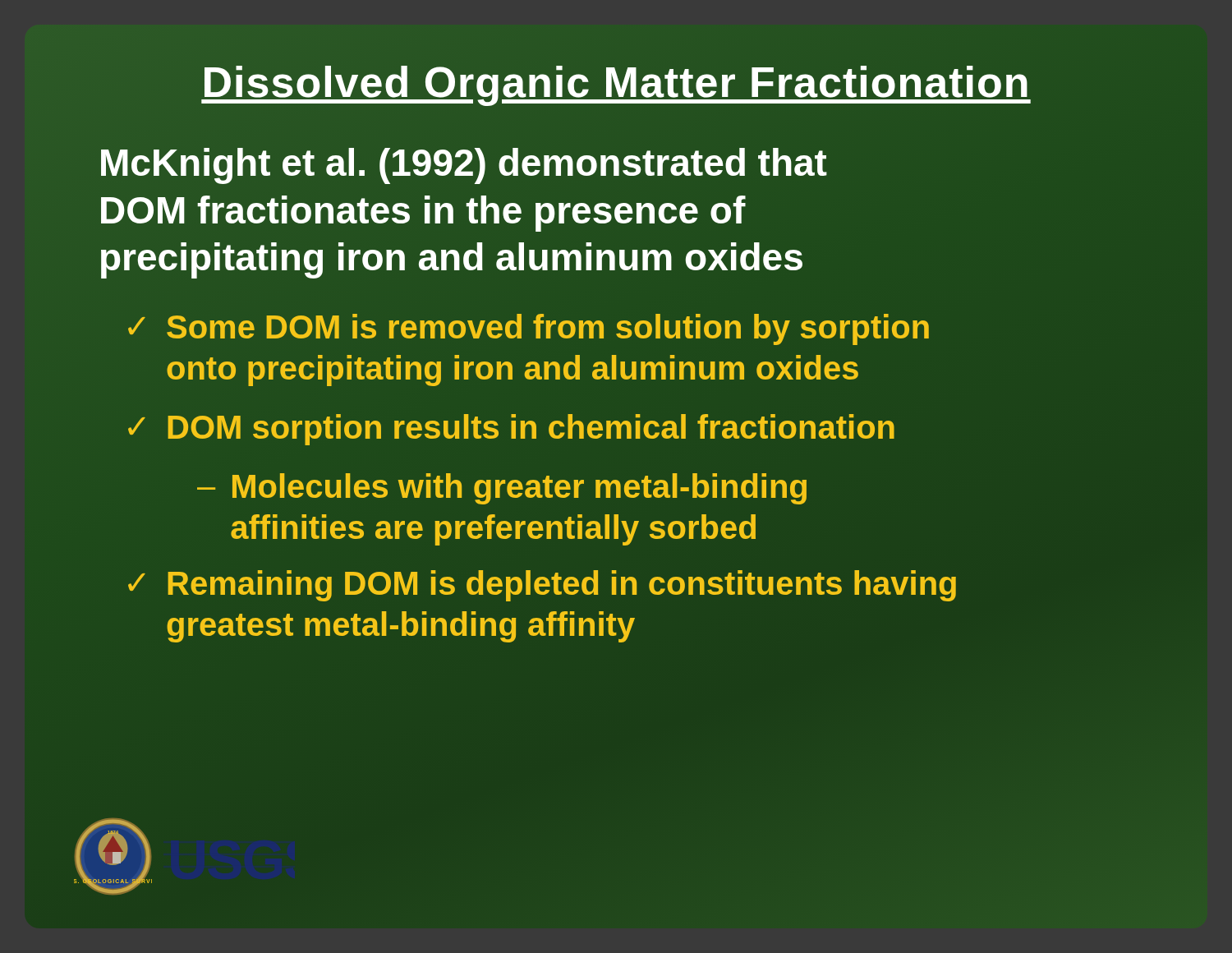Screen dimensions: 953x1232
Task: Find the logo
Action: click(184, 857)
